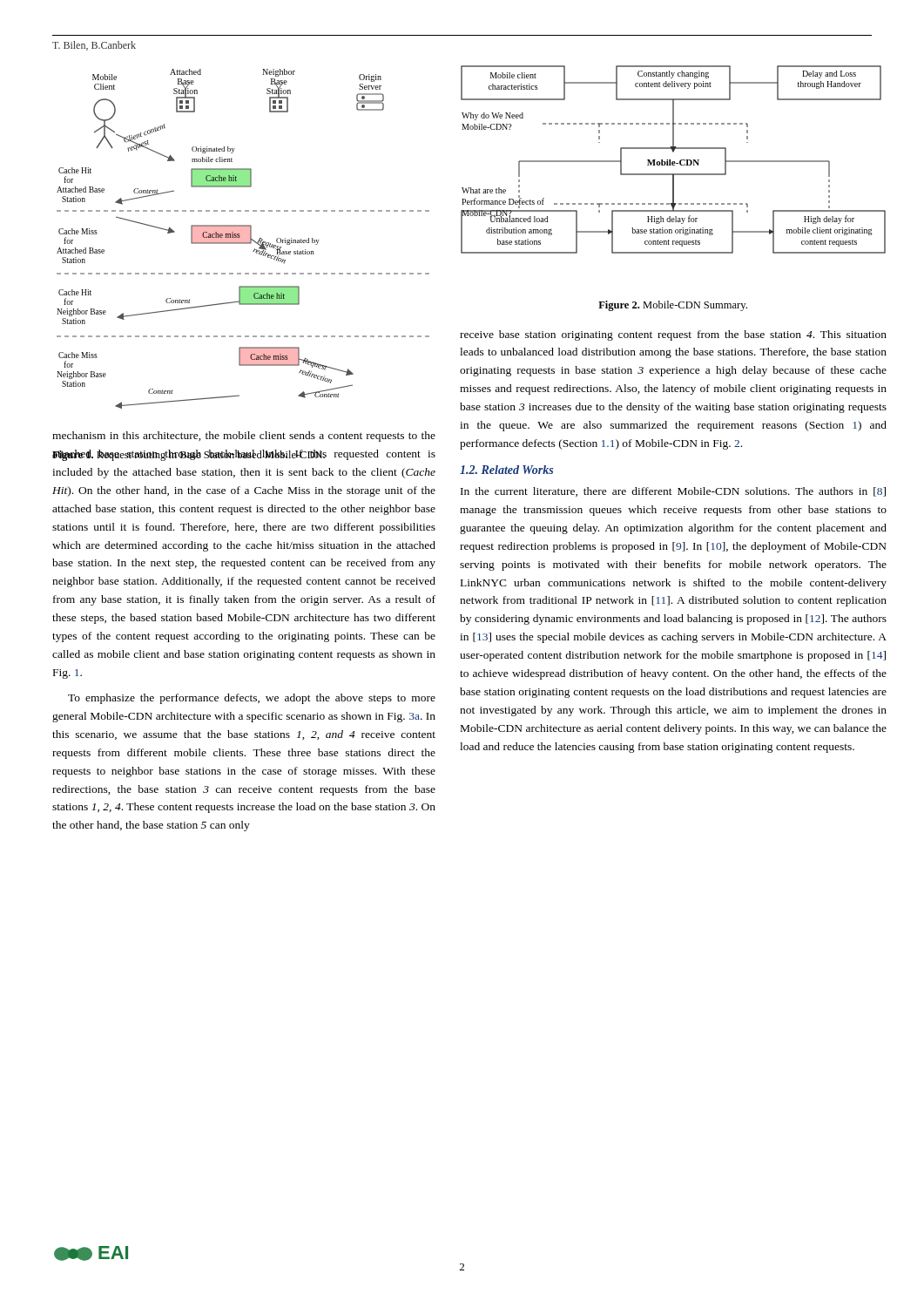924x1307 pixels.
Task: Where does it say "Figure 2. Mobile-CDN Summary."?
Action: [673, 305]
